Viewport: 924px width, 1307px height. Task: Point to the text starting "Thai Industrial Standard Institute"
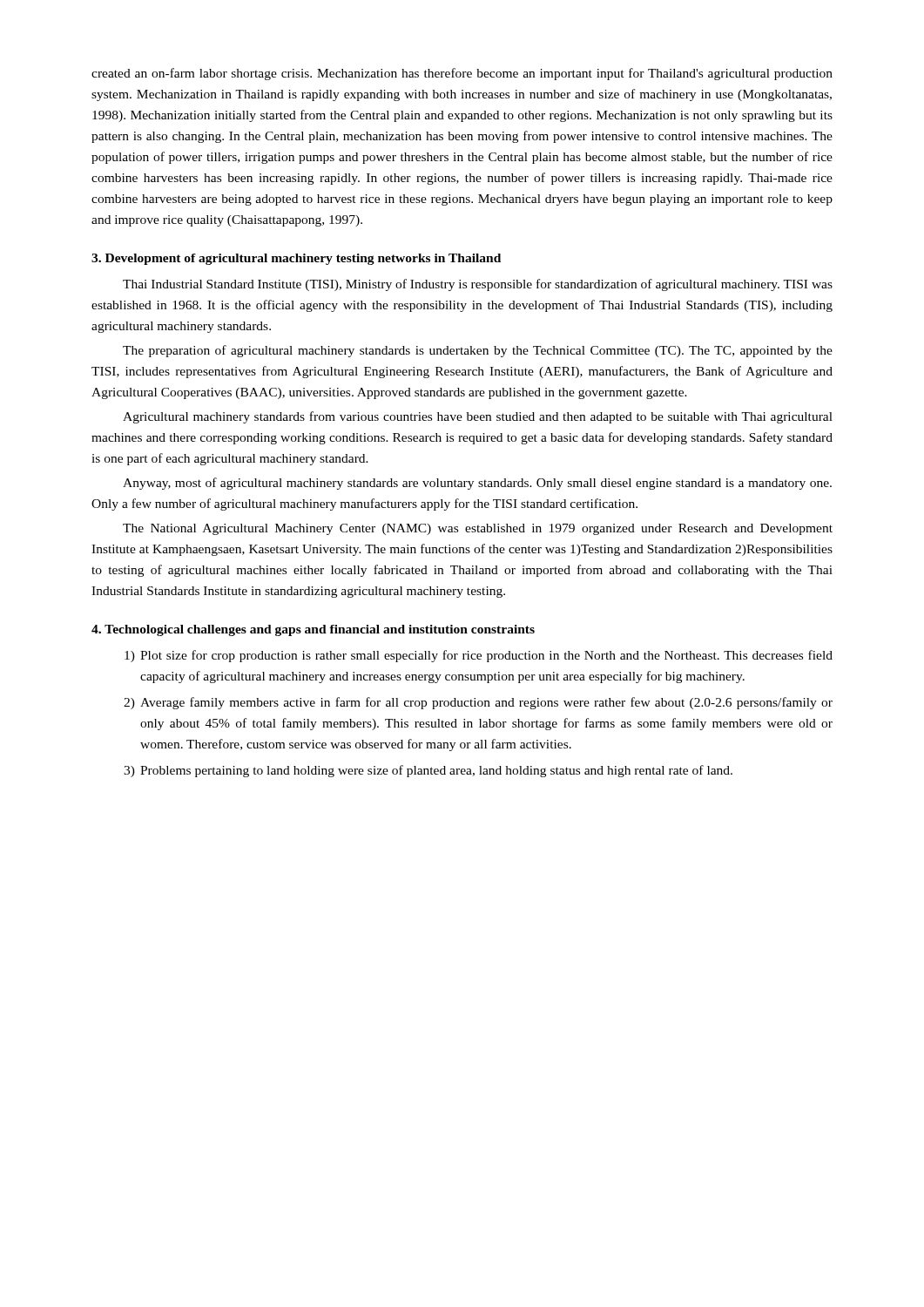(462, 305)
